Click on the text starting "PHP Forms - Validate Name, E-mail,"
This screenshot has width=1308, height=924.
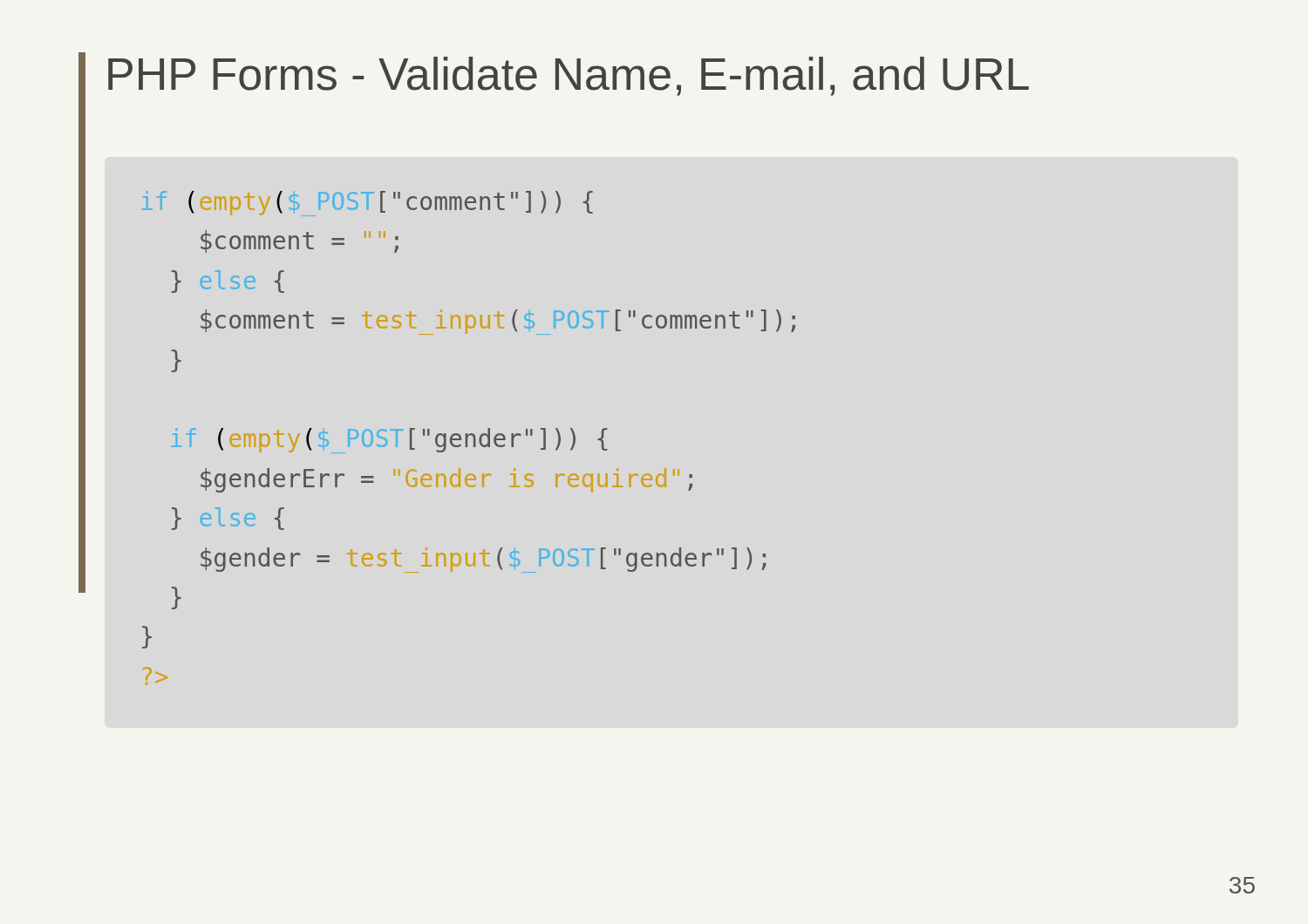point(567,74)
